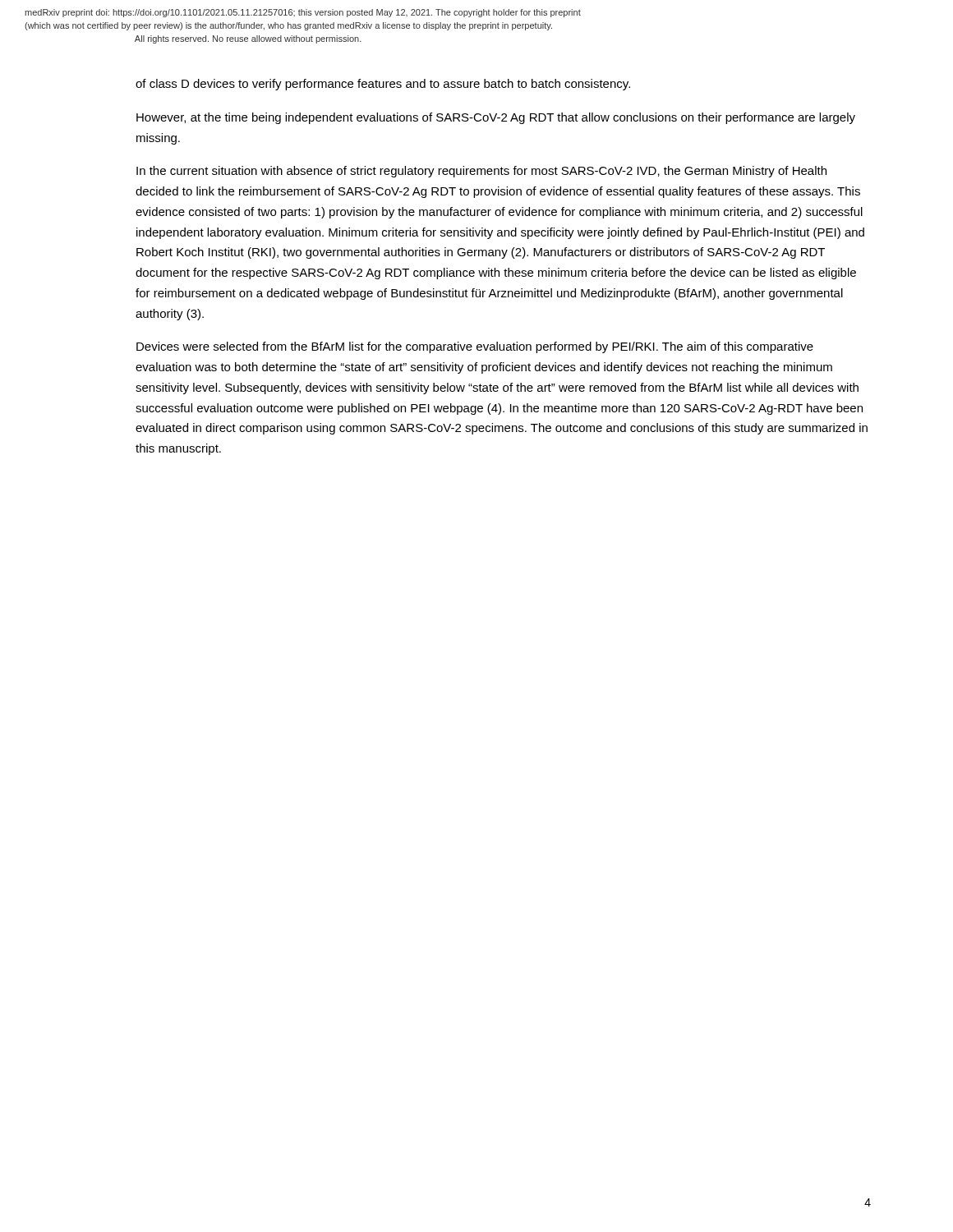
Task: Click on the text block starting "of class D devices to verify performance features"
Action: (x=383, y=83)
